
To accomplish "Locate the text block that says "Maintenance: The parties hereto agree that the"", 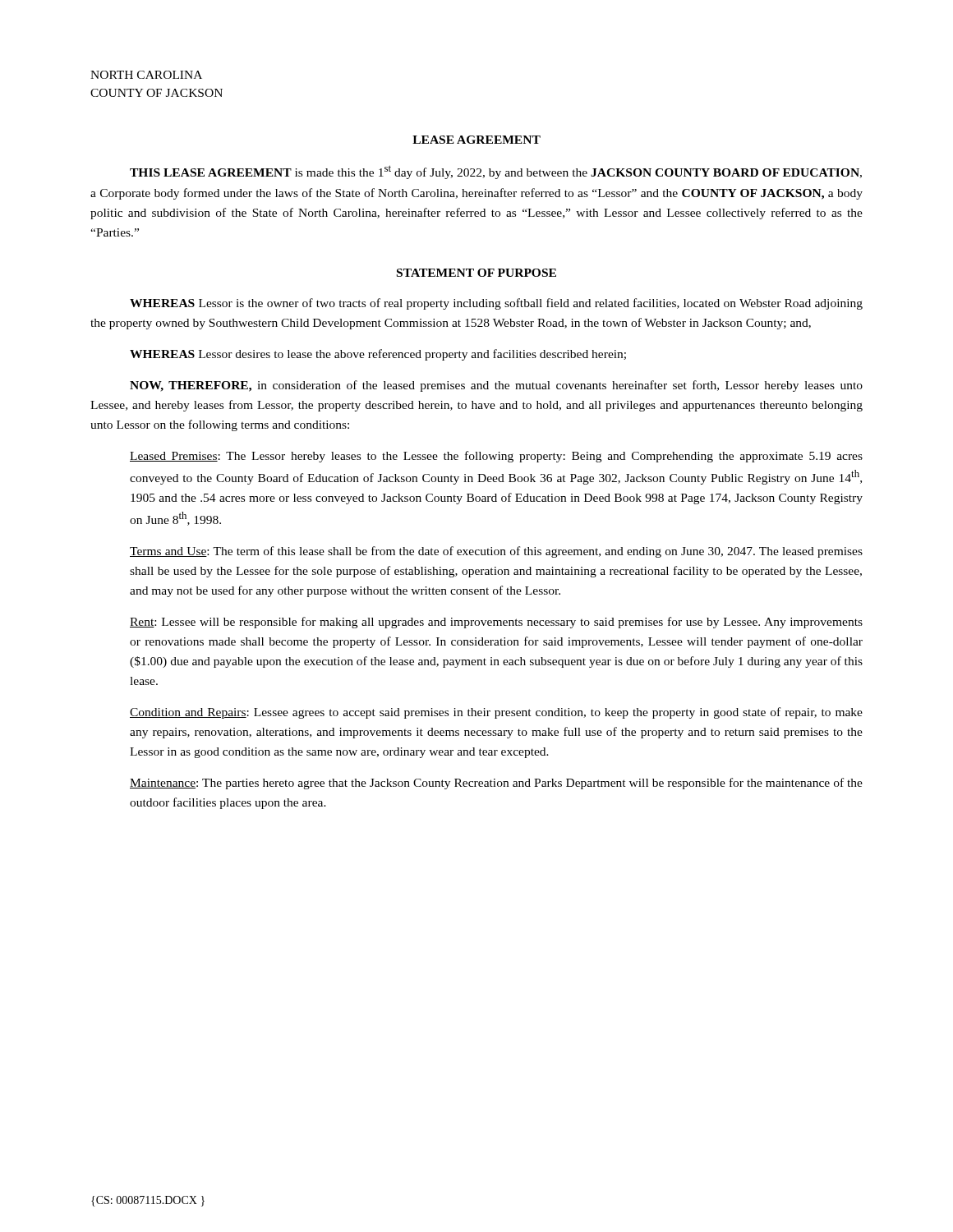I will (x=496, y=792).
